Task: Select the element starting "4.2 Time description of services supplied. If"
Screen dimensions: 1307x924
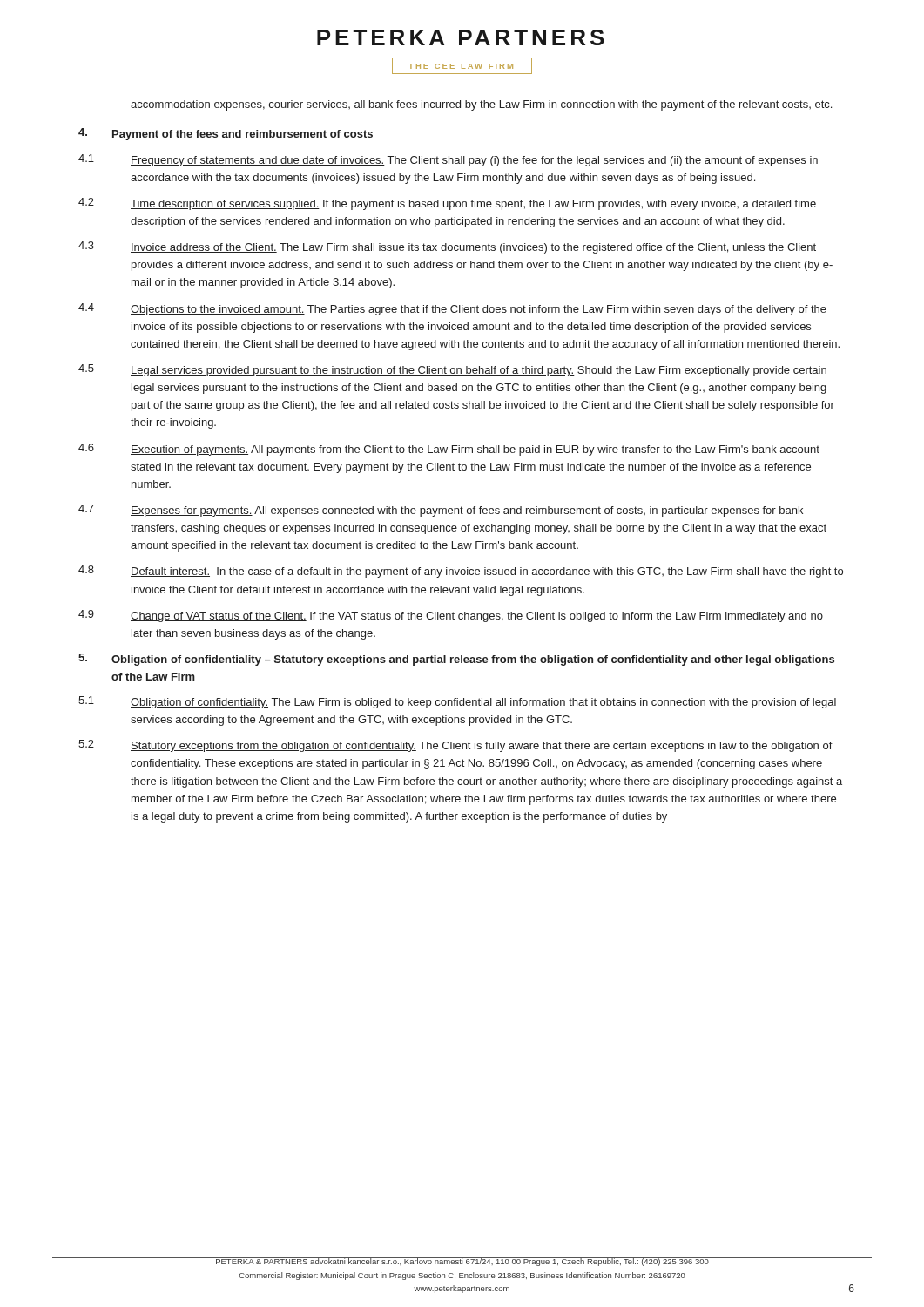Action: pos(462,213)
